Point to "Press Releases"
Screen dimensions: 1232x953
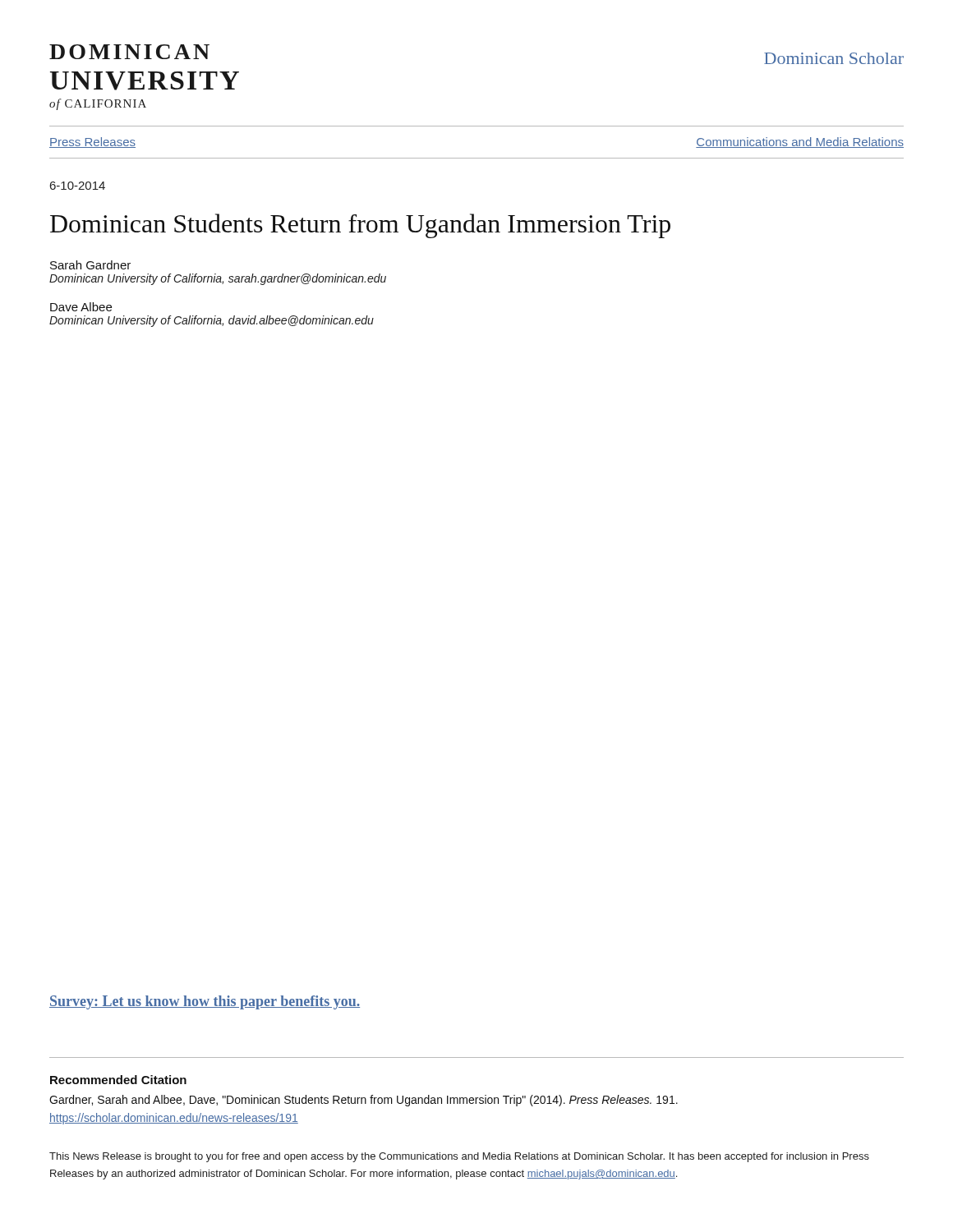click(92, 142)
